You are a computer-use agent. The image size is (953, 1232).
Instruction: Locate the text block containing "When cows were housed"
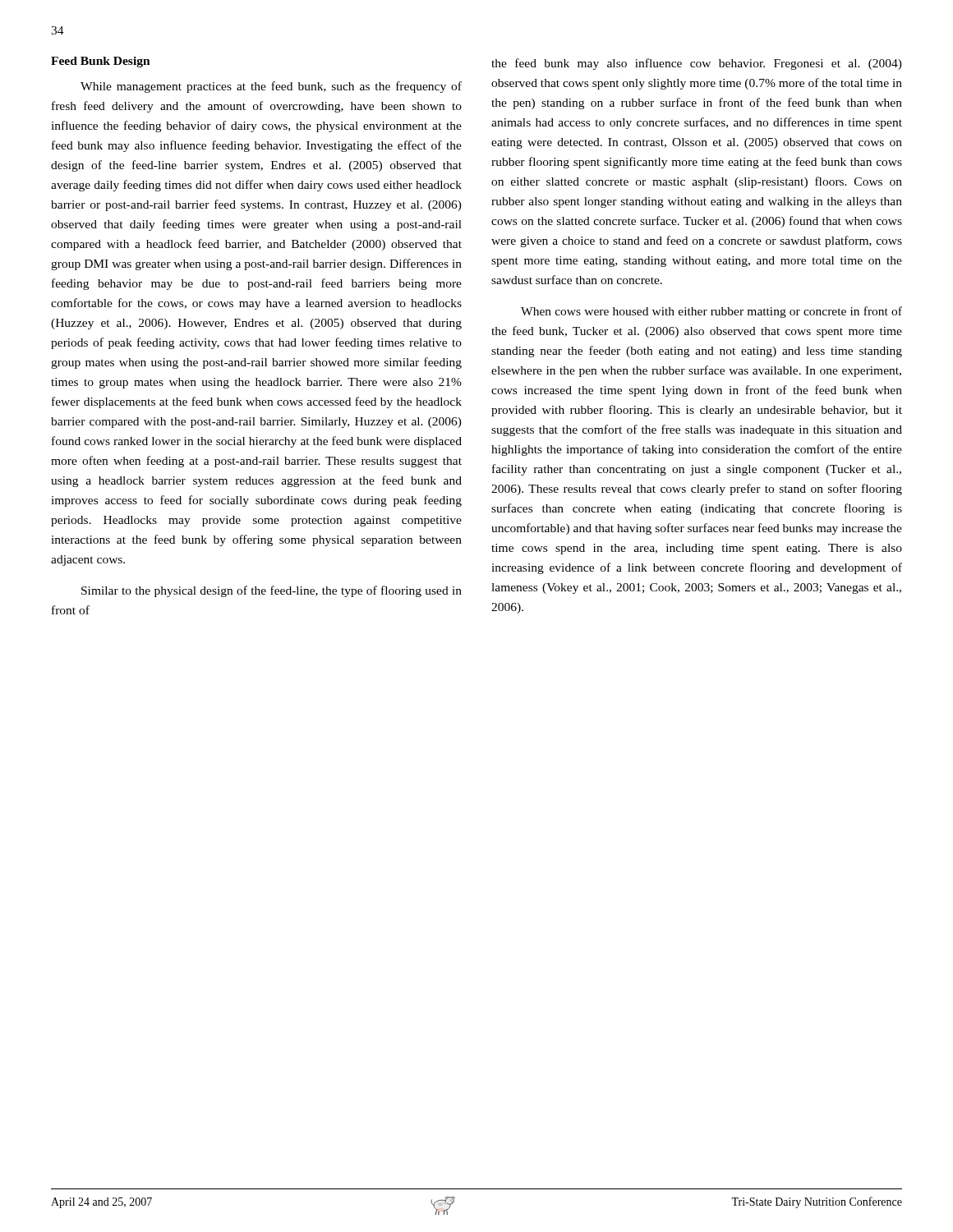click(x=697, y=459)
